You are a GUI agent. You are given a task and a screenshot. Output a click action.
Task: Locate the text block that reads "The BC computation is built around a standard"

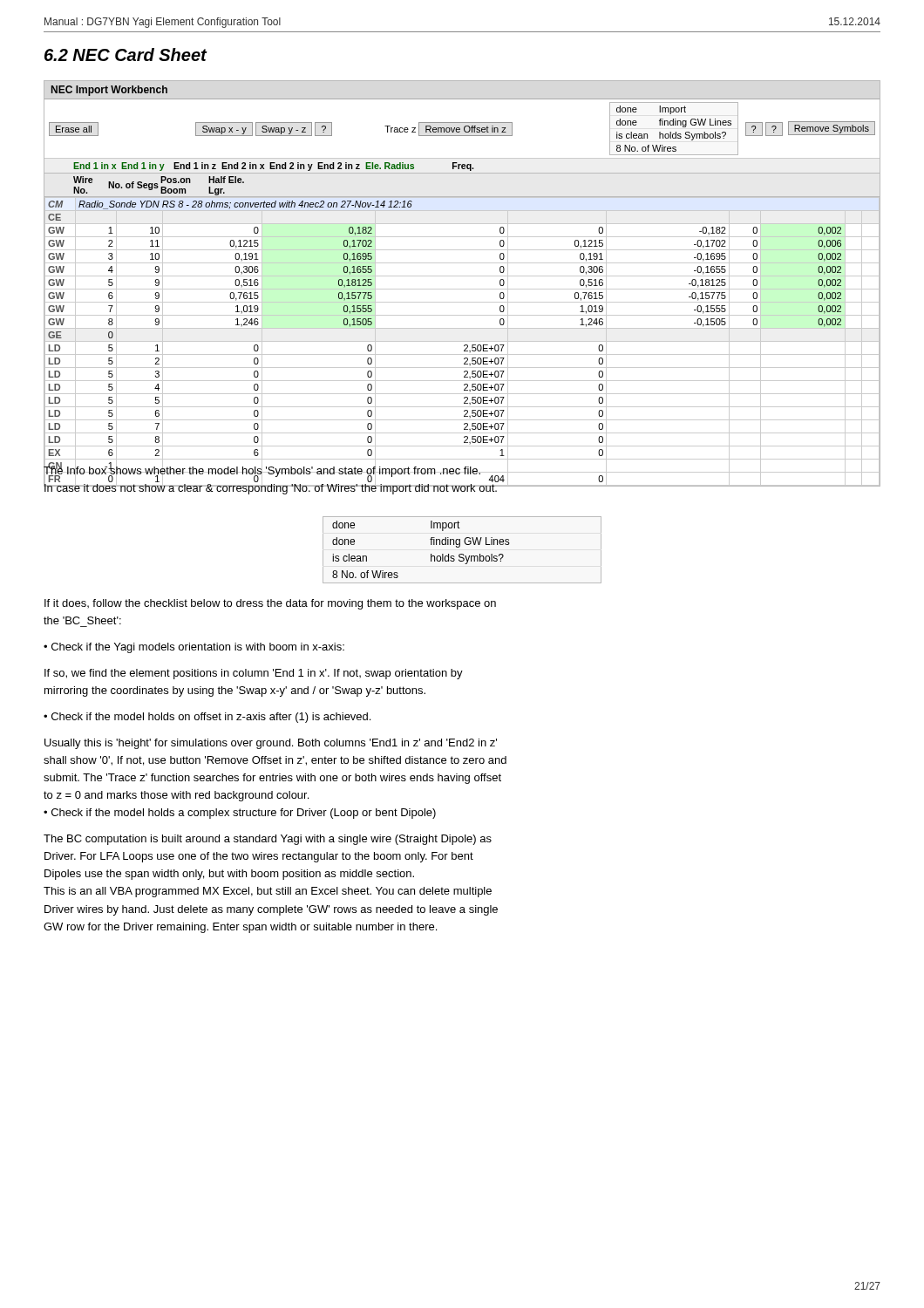(x=271, y=882)
